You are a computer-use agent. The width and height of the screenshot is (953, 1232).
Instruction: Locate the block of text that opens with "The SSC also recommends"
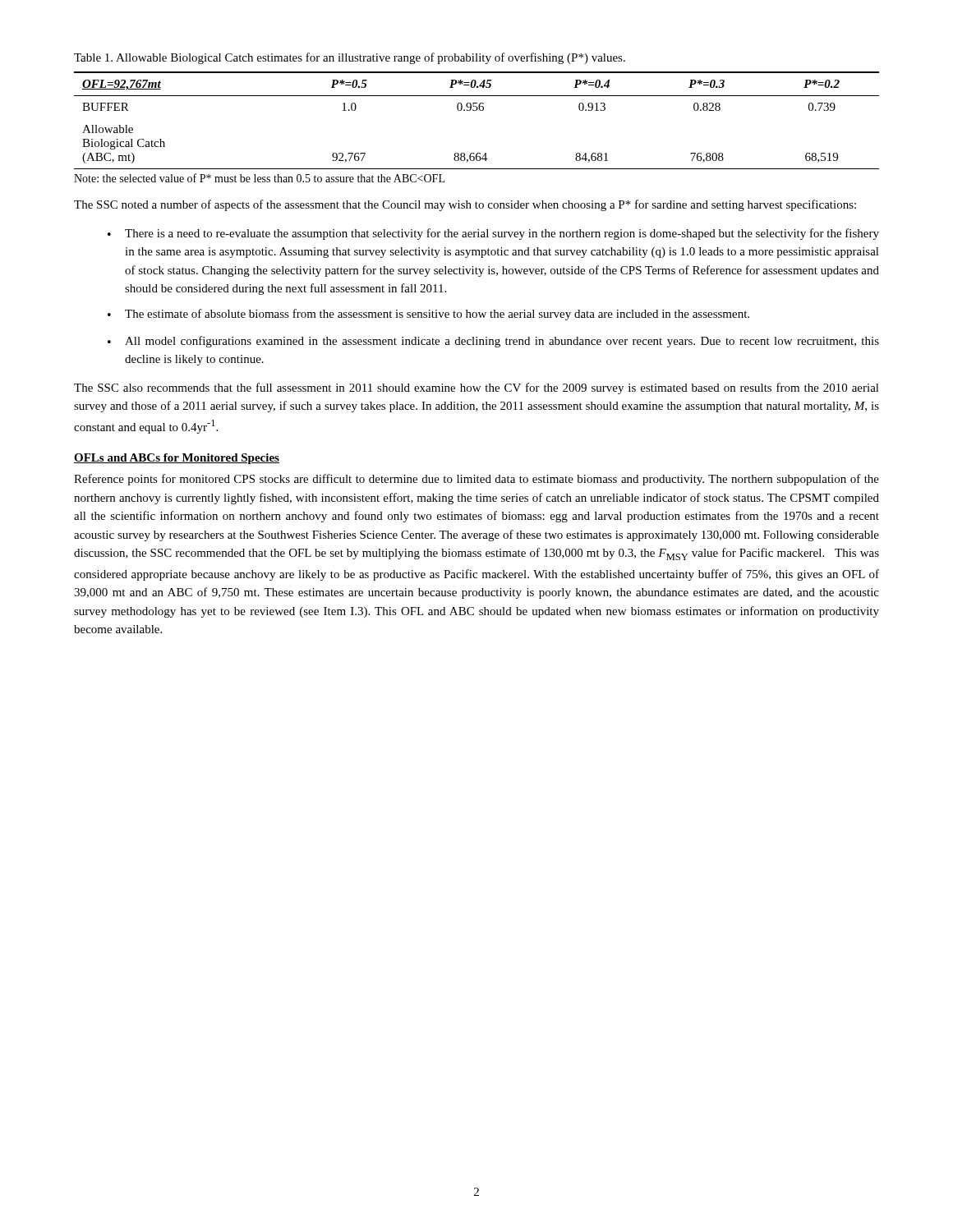tap(476, 407)
